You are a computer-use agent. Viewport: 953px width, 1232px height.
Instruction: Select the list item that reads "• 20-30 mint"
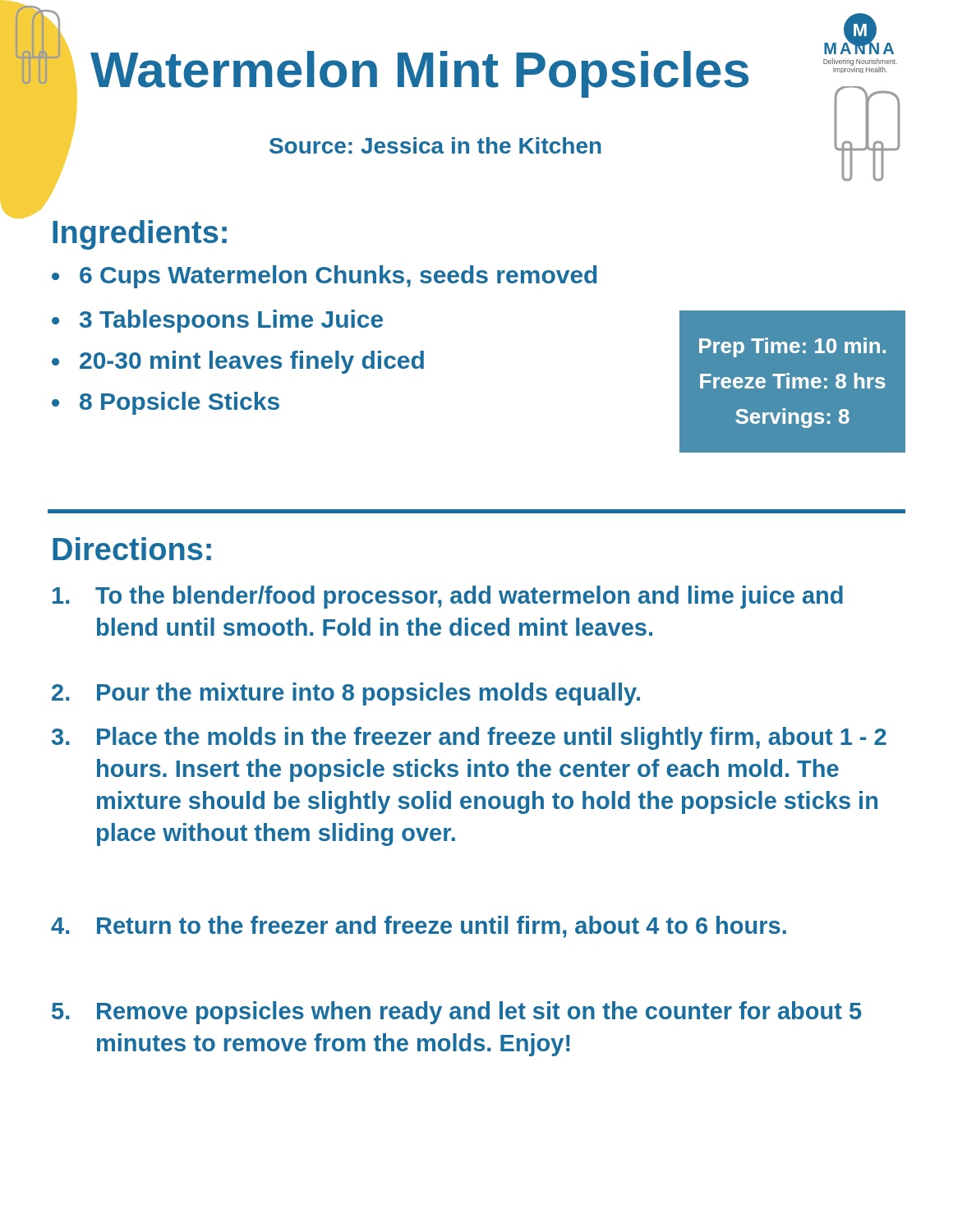coord(358,361)
